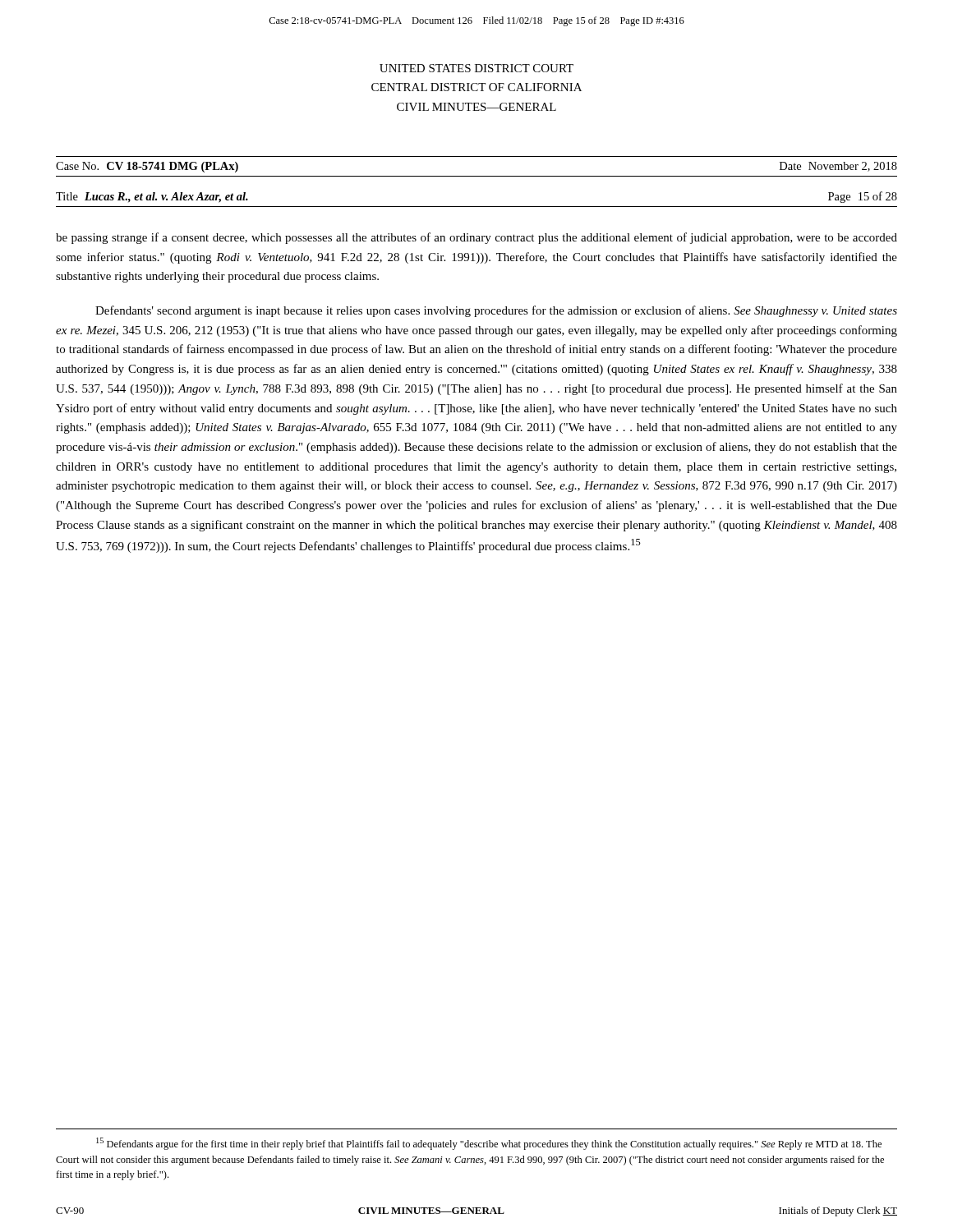Point to the block beginning "15 Defendants argue for the"
The image size is (953, 1232).
476,1158
